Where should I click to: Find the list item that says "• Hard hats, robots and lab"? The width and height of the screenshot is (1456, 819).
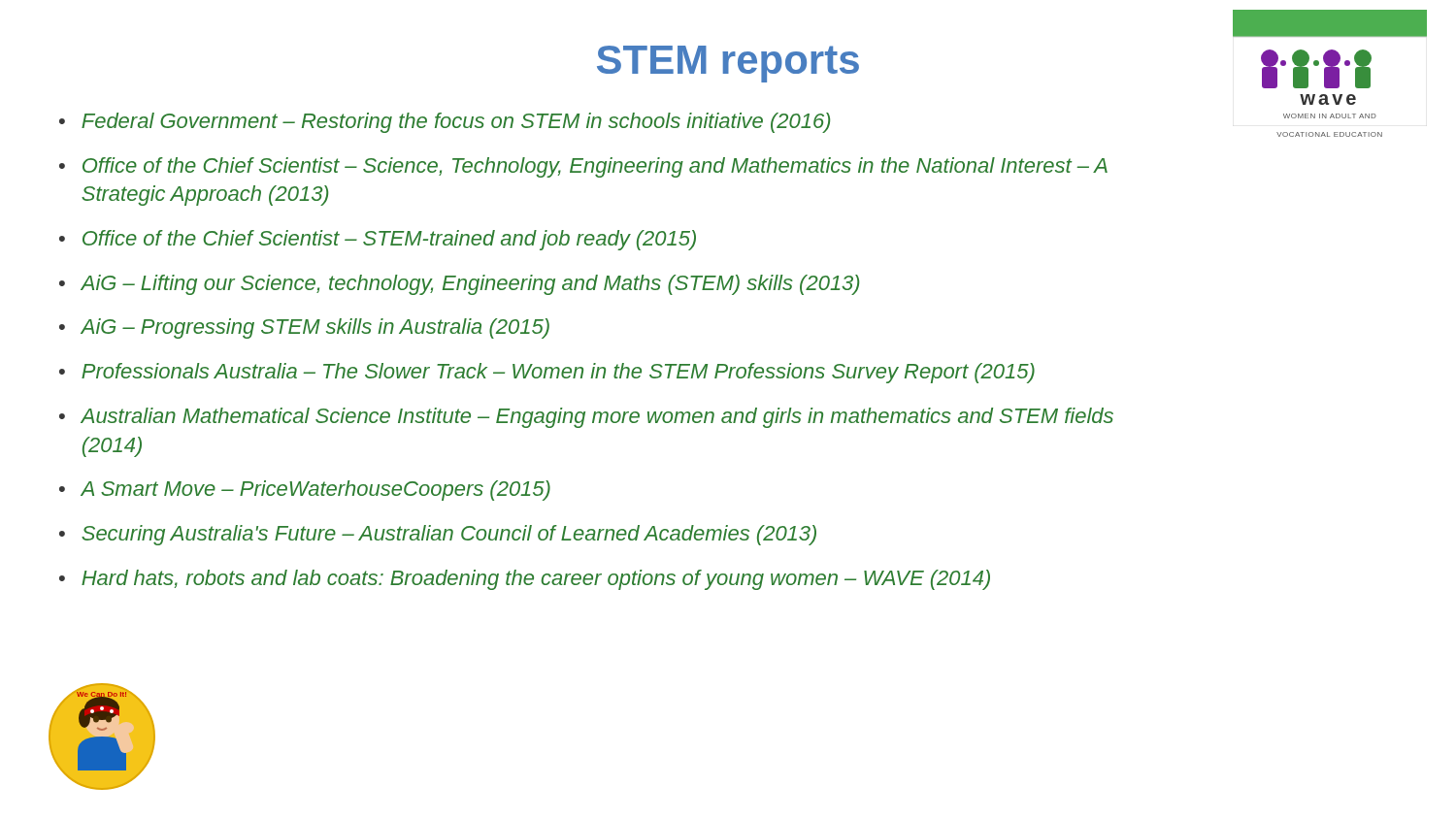[x=525, y=578]
